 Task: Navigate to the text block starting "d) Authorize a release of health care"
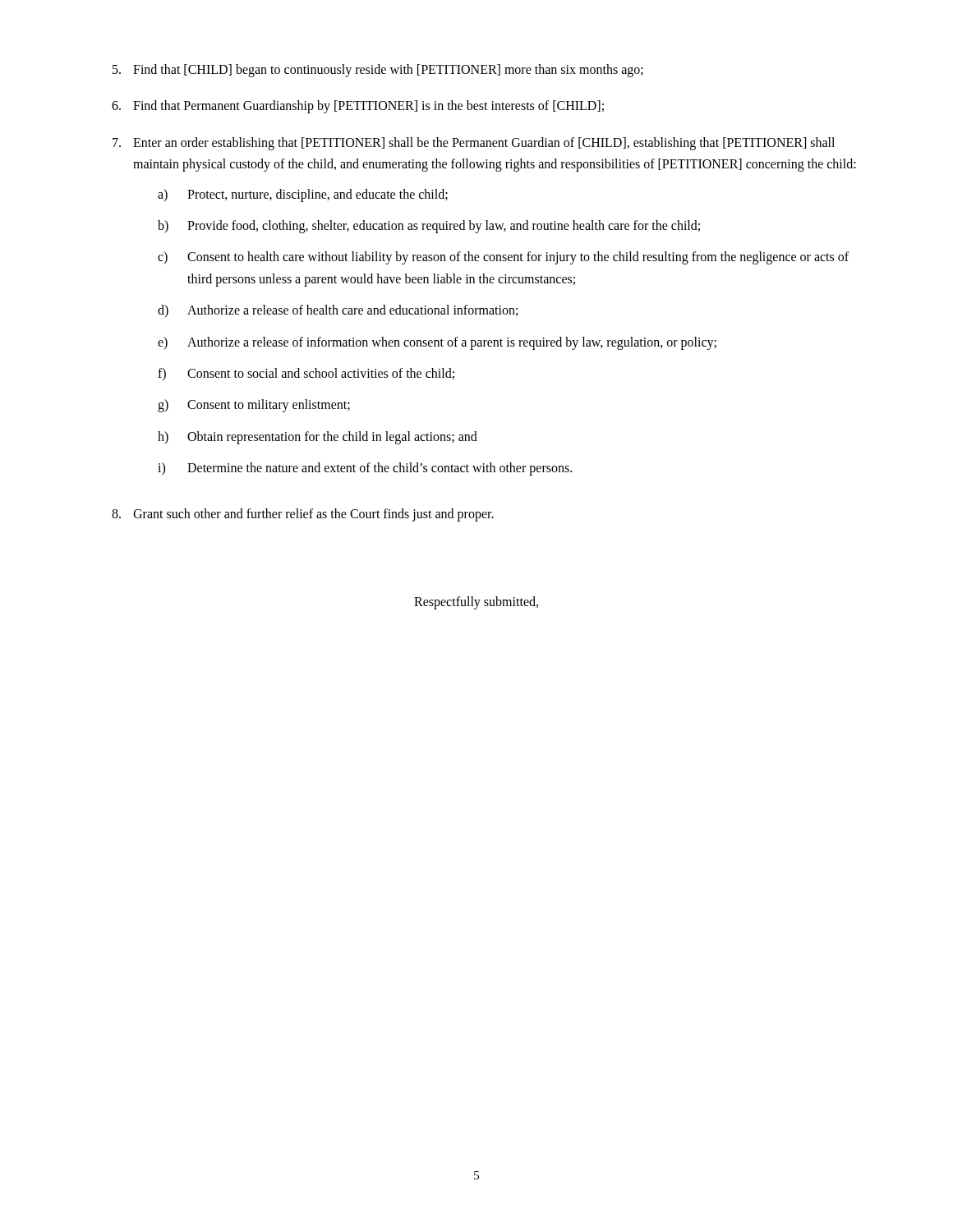tap(511, 311)
